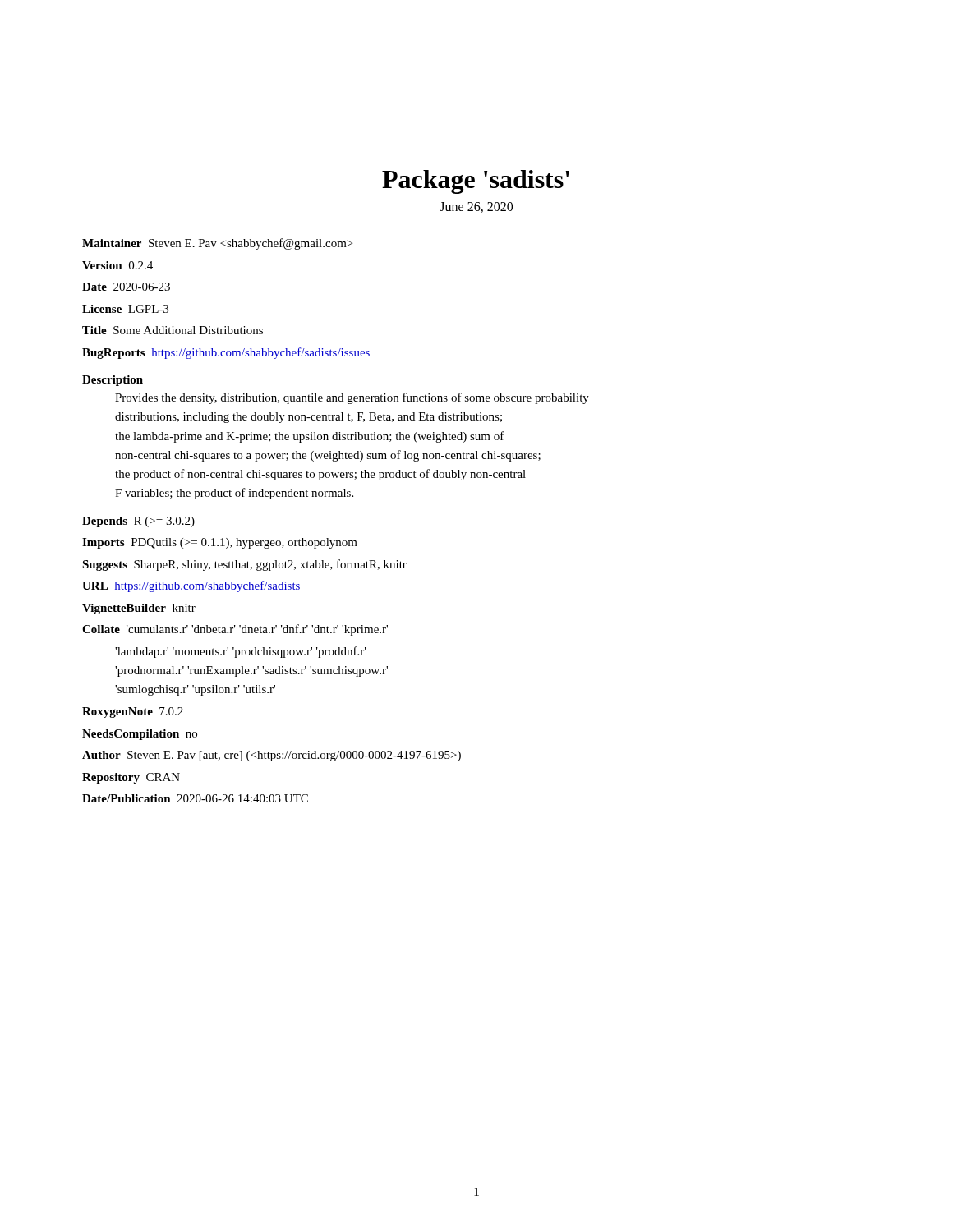Locate the text "VignetteBuilder knitr"

(x=139, y=607)
